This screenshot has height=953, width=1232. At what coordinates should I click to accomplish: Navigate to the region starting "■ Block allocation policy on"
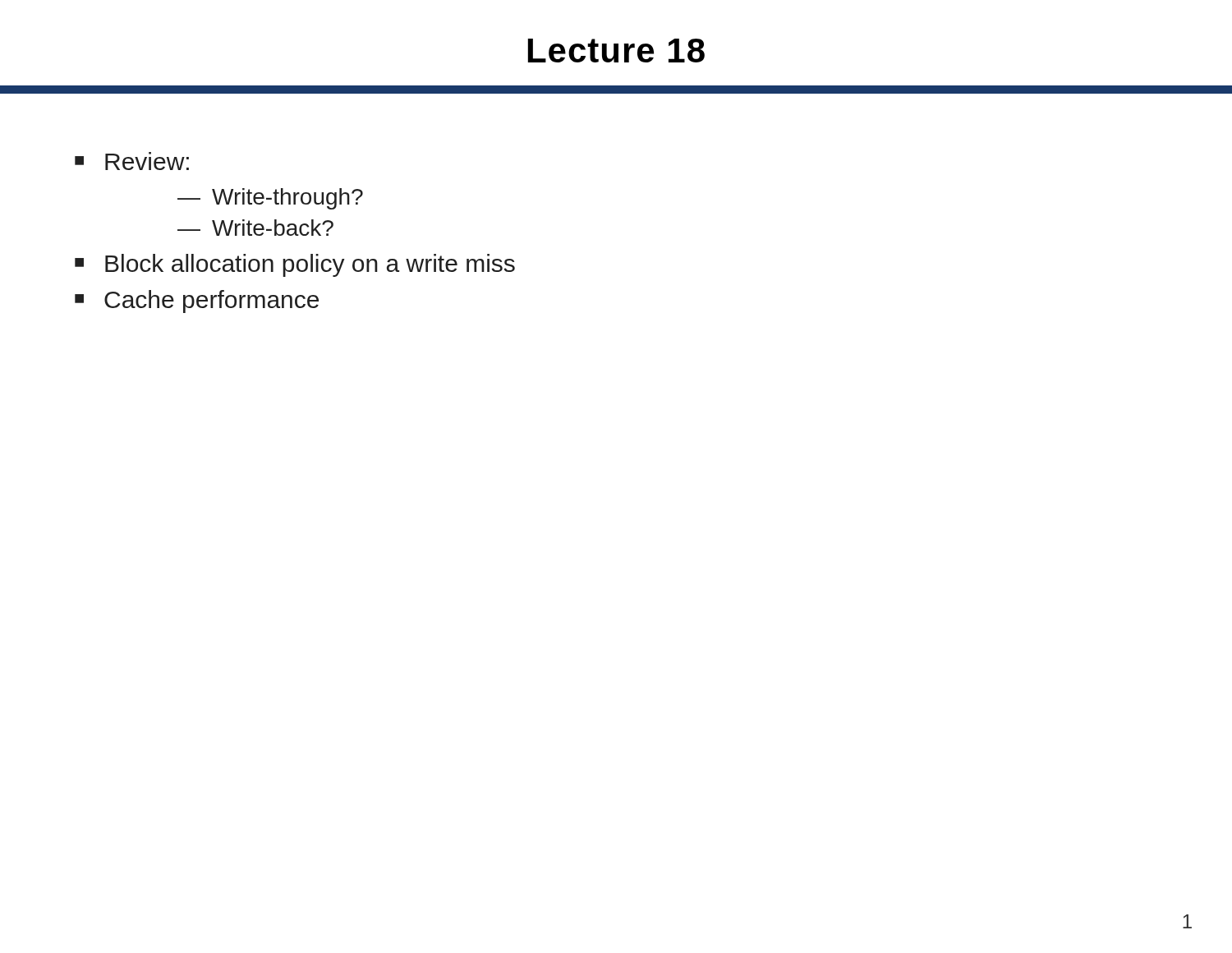(x=295, y=264)
